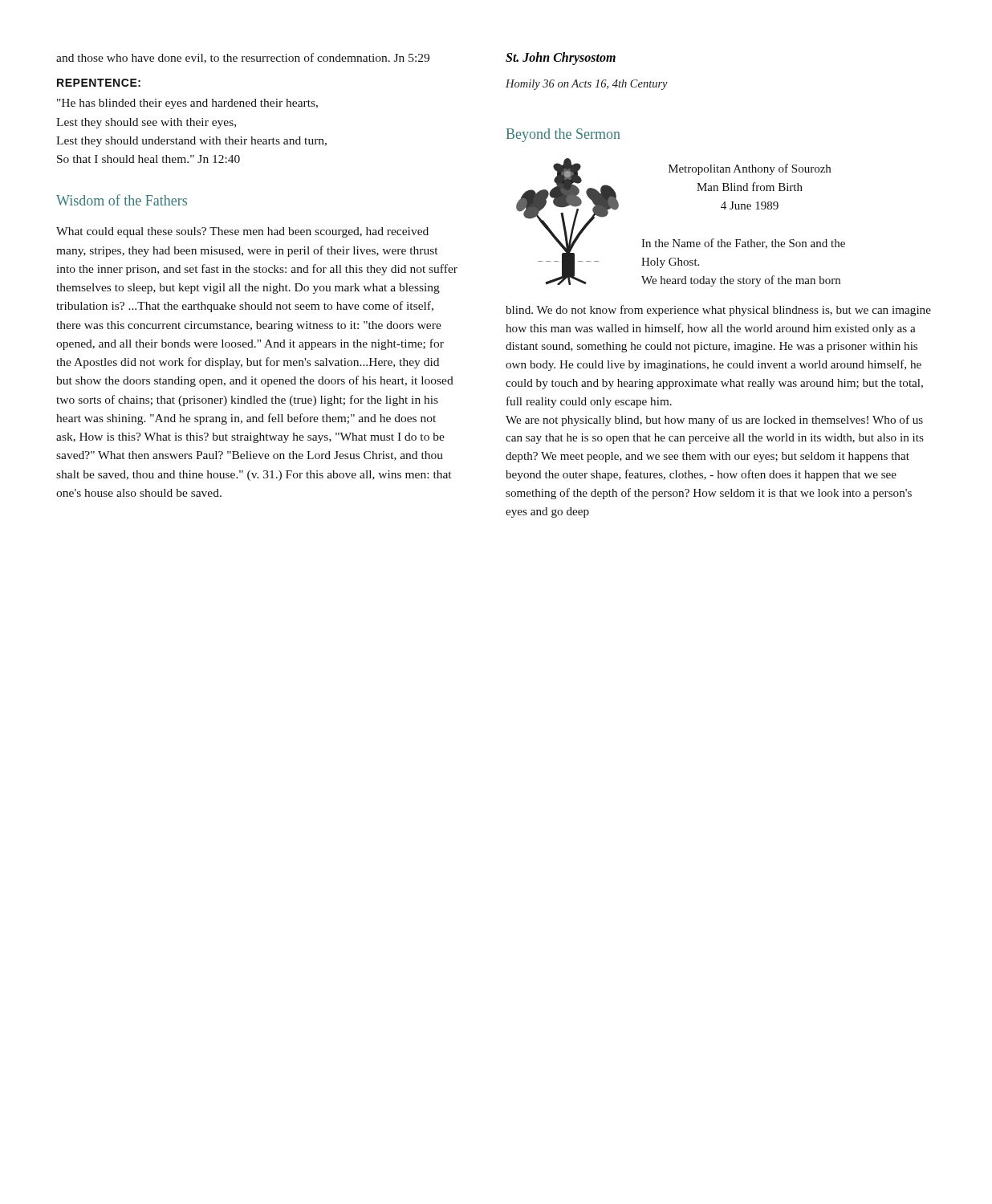Select the passage starting "Homily 36 on Acts 16, 4th"
This screenshot has height=1204, width=992.
click(x=587, y=85)
